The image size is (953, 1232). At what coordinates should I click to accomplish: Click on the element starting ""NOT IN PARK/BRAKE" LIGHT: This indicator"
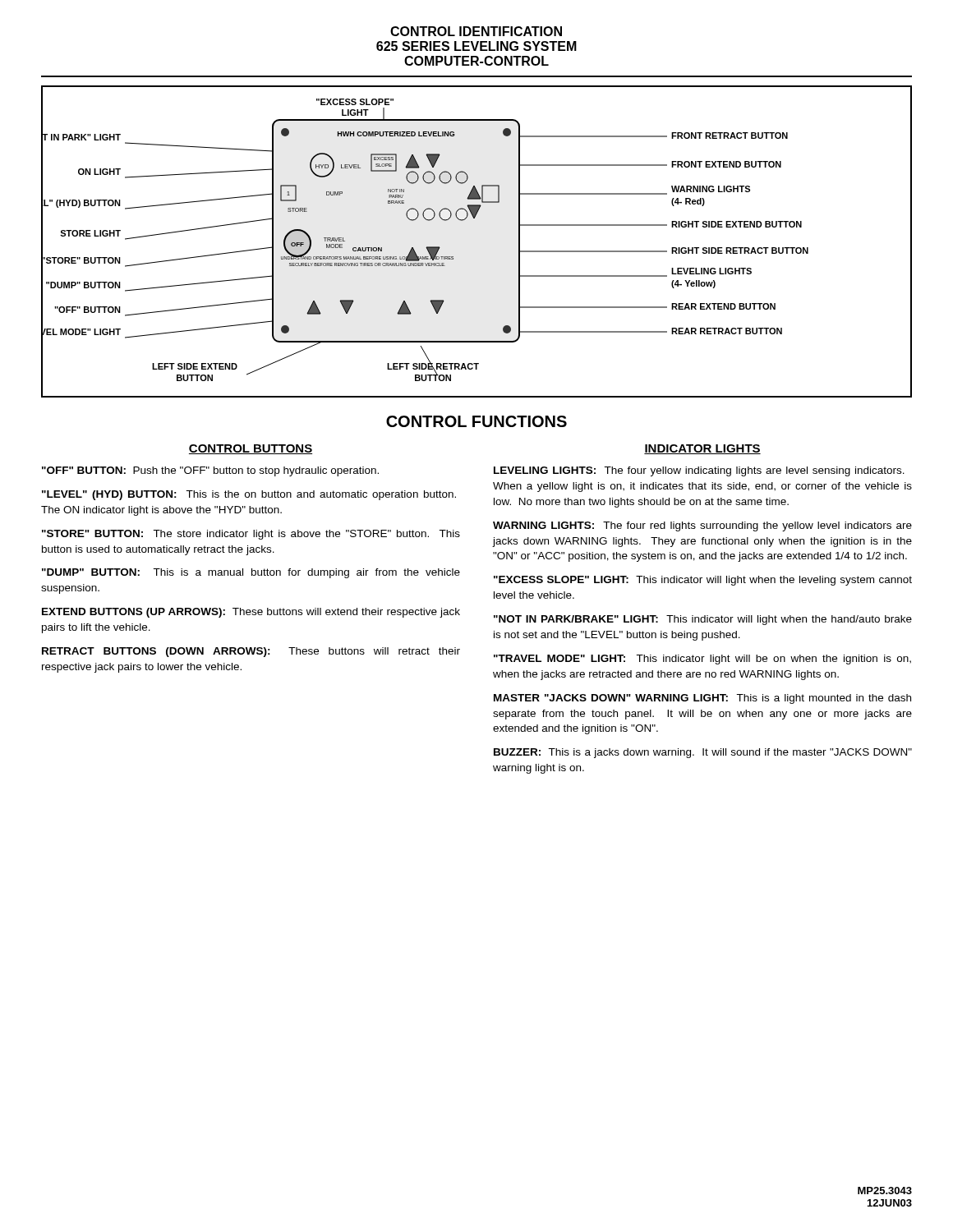pyautogui.click(x=702, y=627)
